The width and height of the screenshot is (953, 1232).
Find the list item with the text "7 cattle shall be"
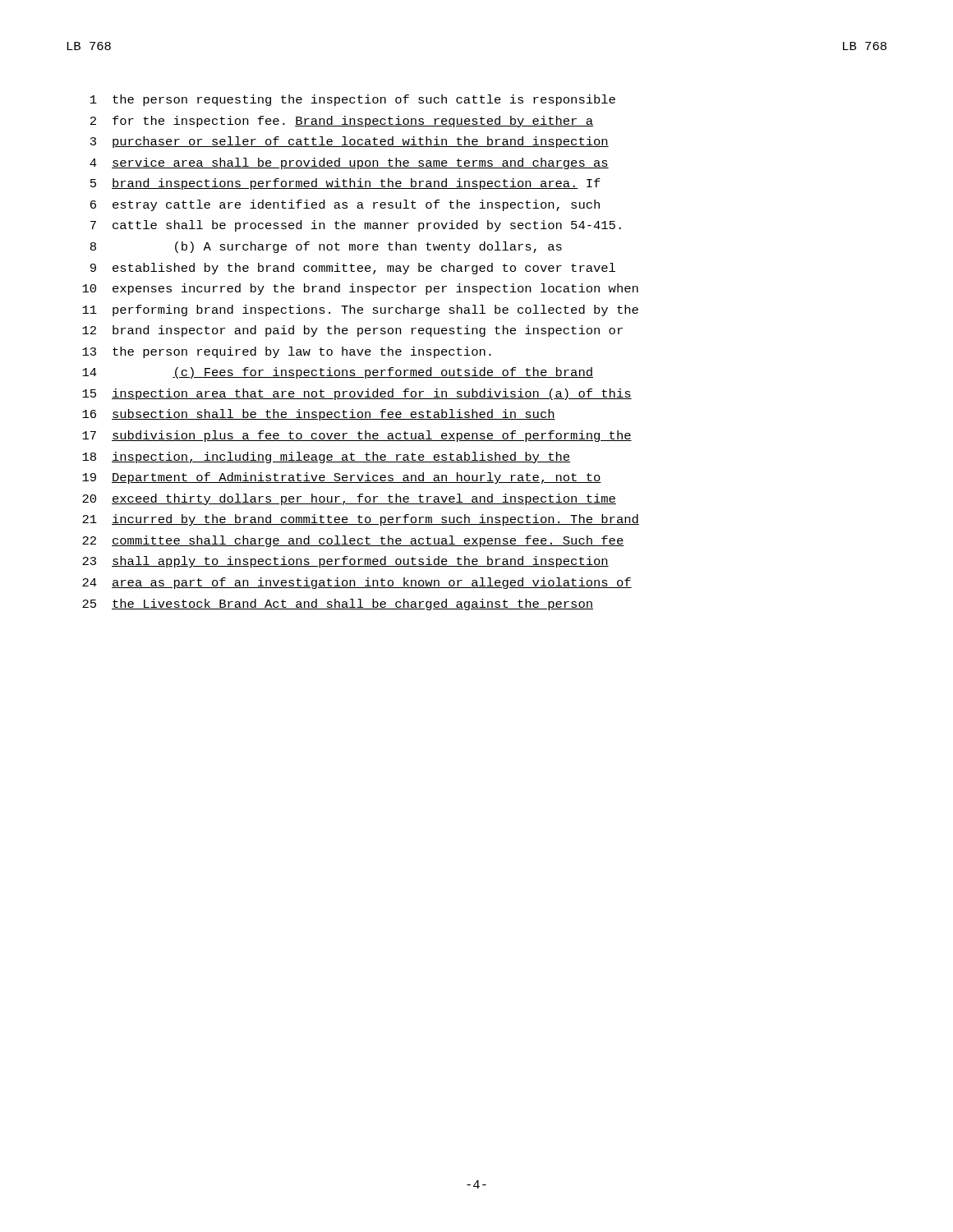click(476, 227)
